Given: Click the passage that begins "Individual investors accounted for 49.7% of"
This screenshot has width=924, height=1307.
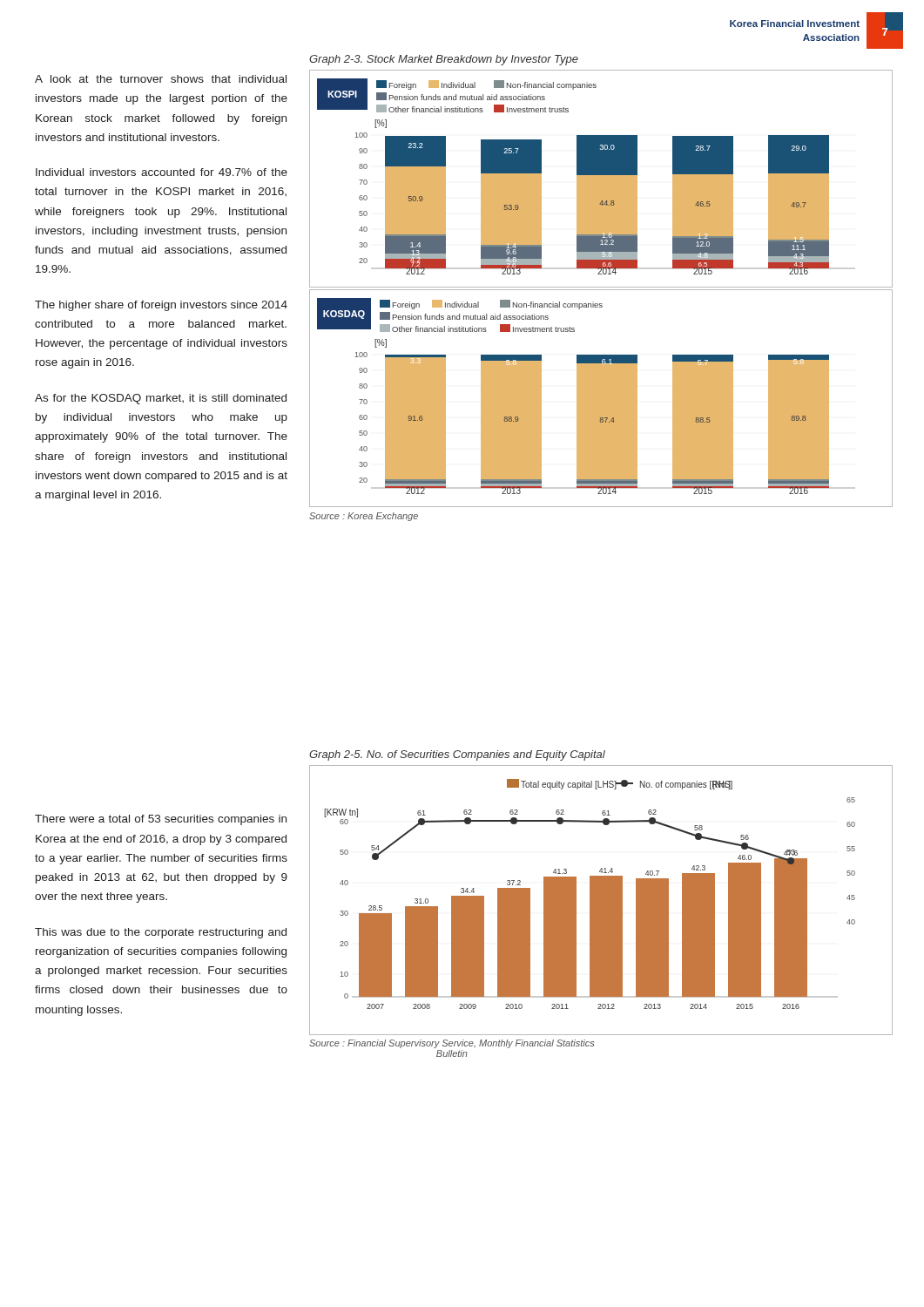Looking at the screenshot, I should point(161,221).
